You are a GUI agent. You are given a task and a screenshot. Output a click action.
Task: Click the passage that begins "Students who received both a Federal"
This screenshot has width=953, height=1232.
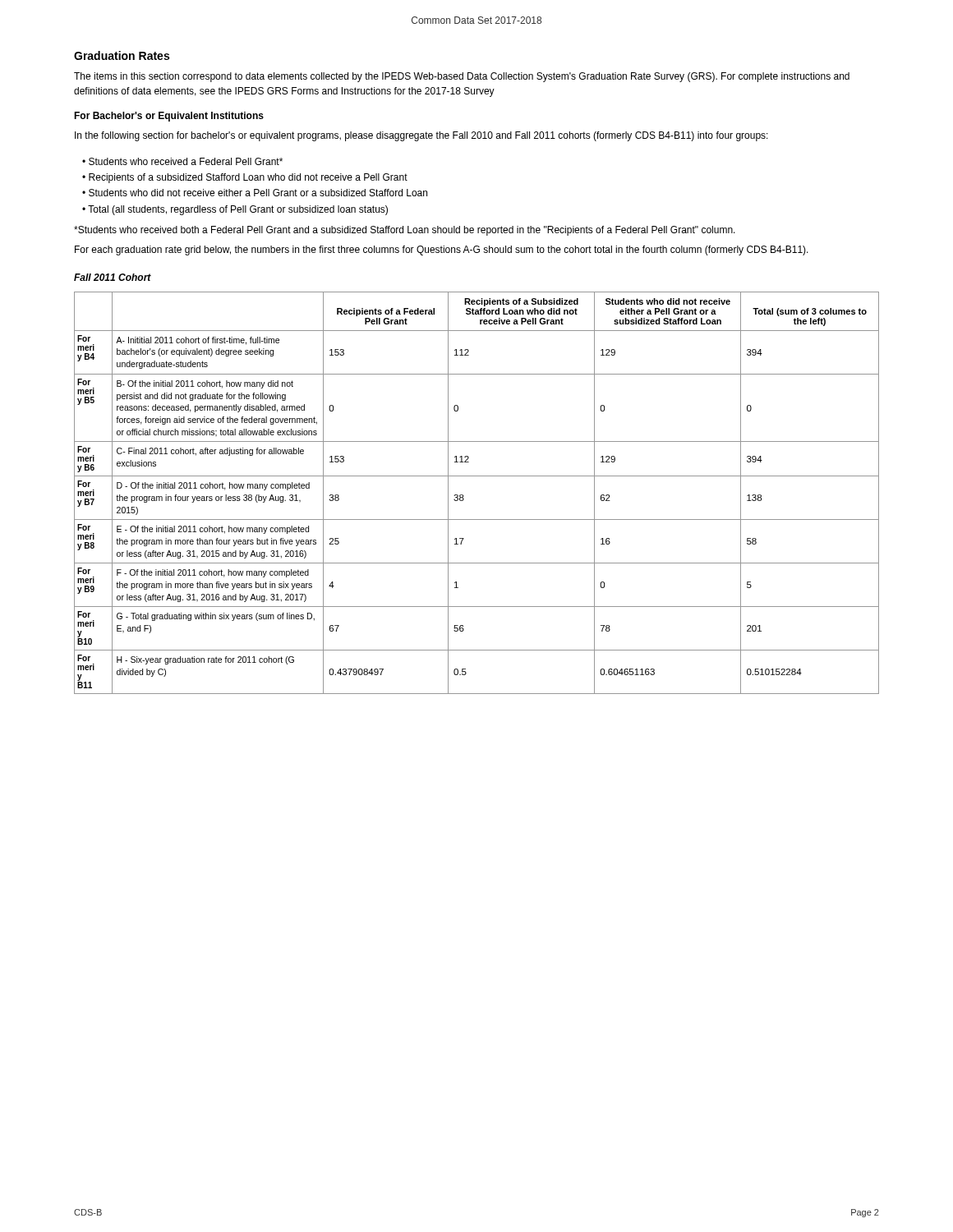click(405, 230)
